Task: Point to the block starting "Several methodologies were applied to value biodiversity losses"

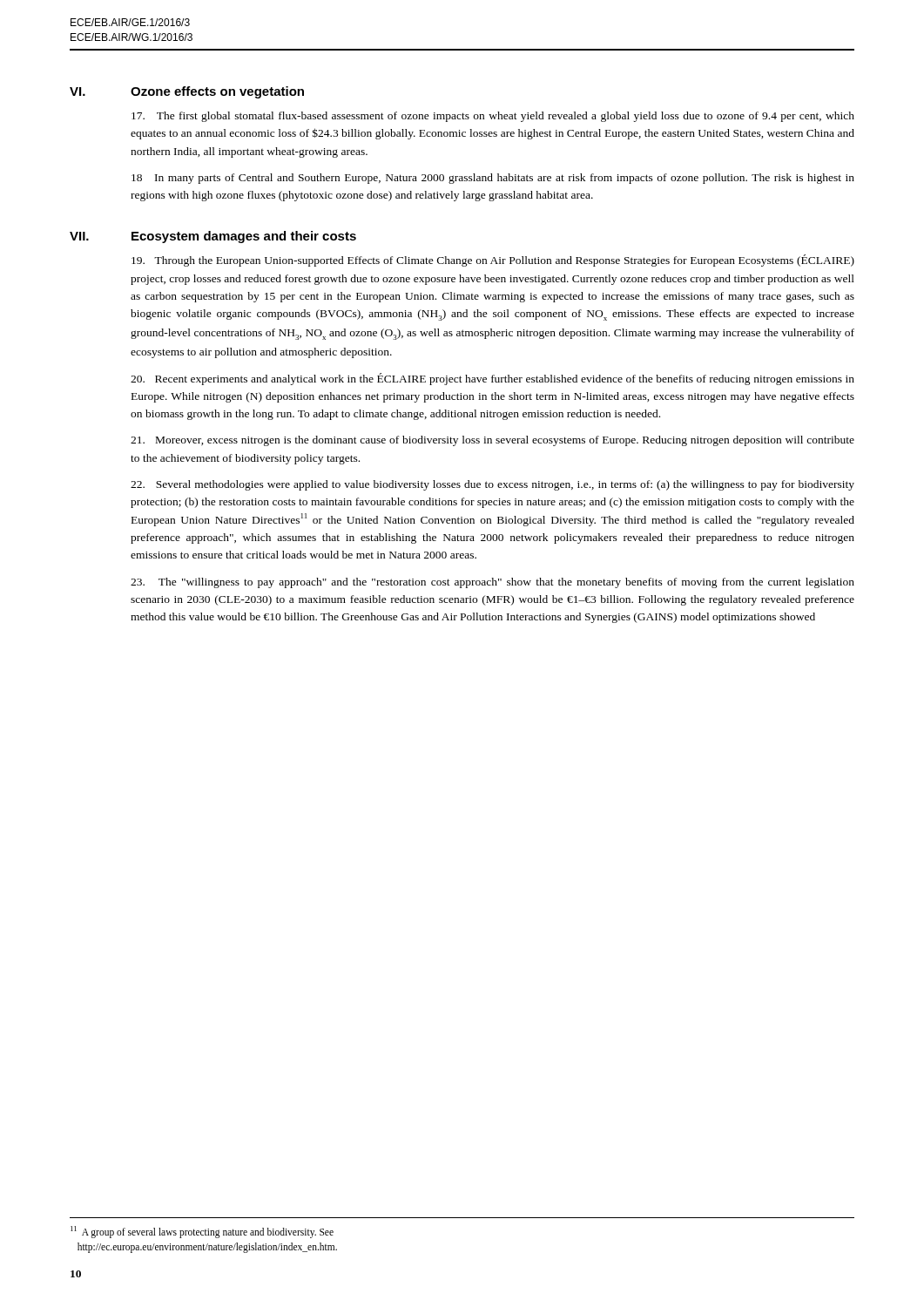Action: 492,519
